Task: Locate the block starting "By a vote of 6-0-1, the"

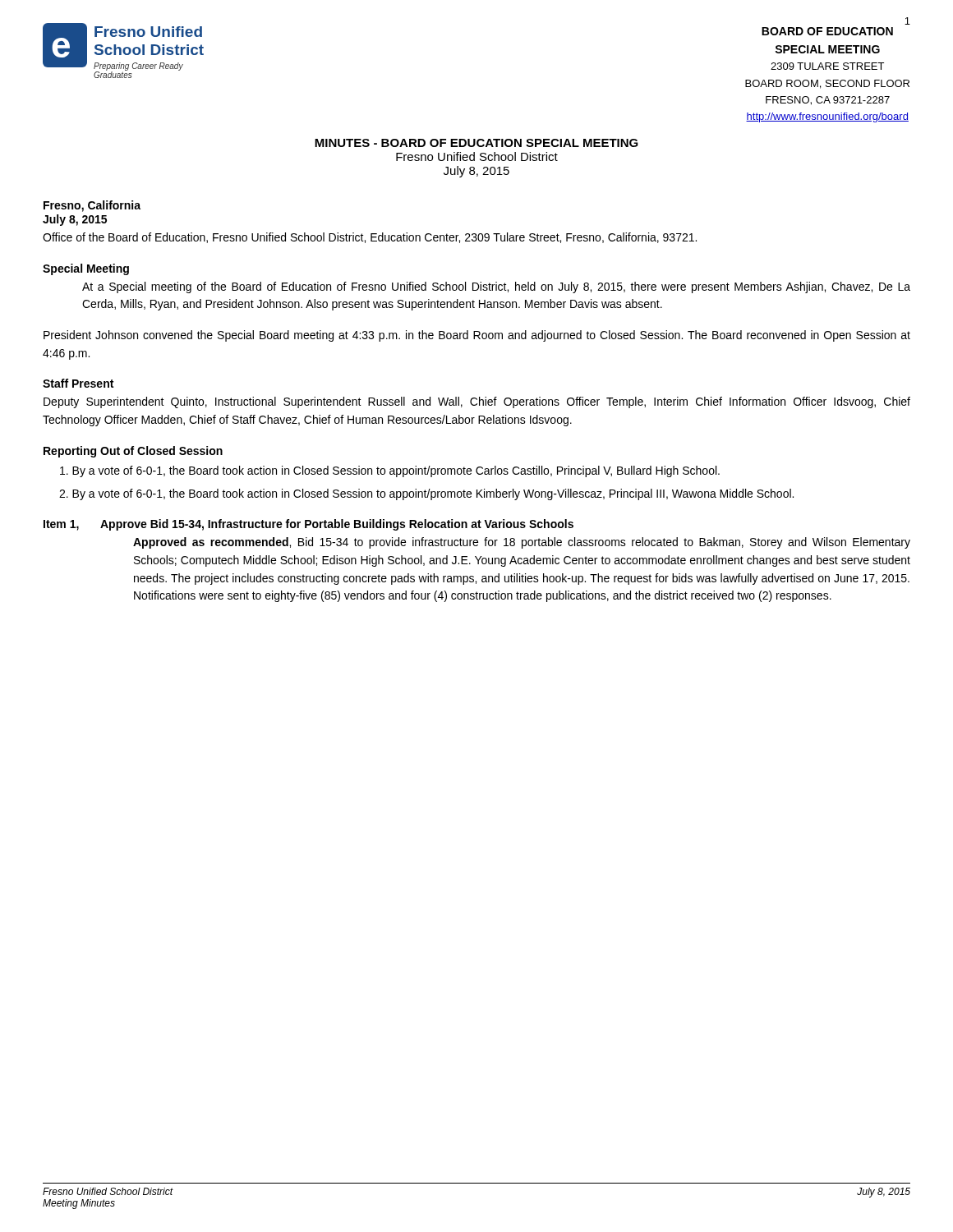Action: (x=390, y=470)
